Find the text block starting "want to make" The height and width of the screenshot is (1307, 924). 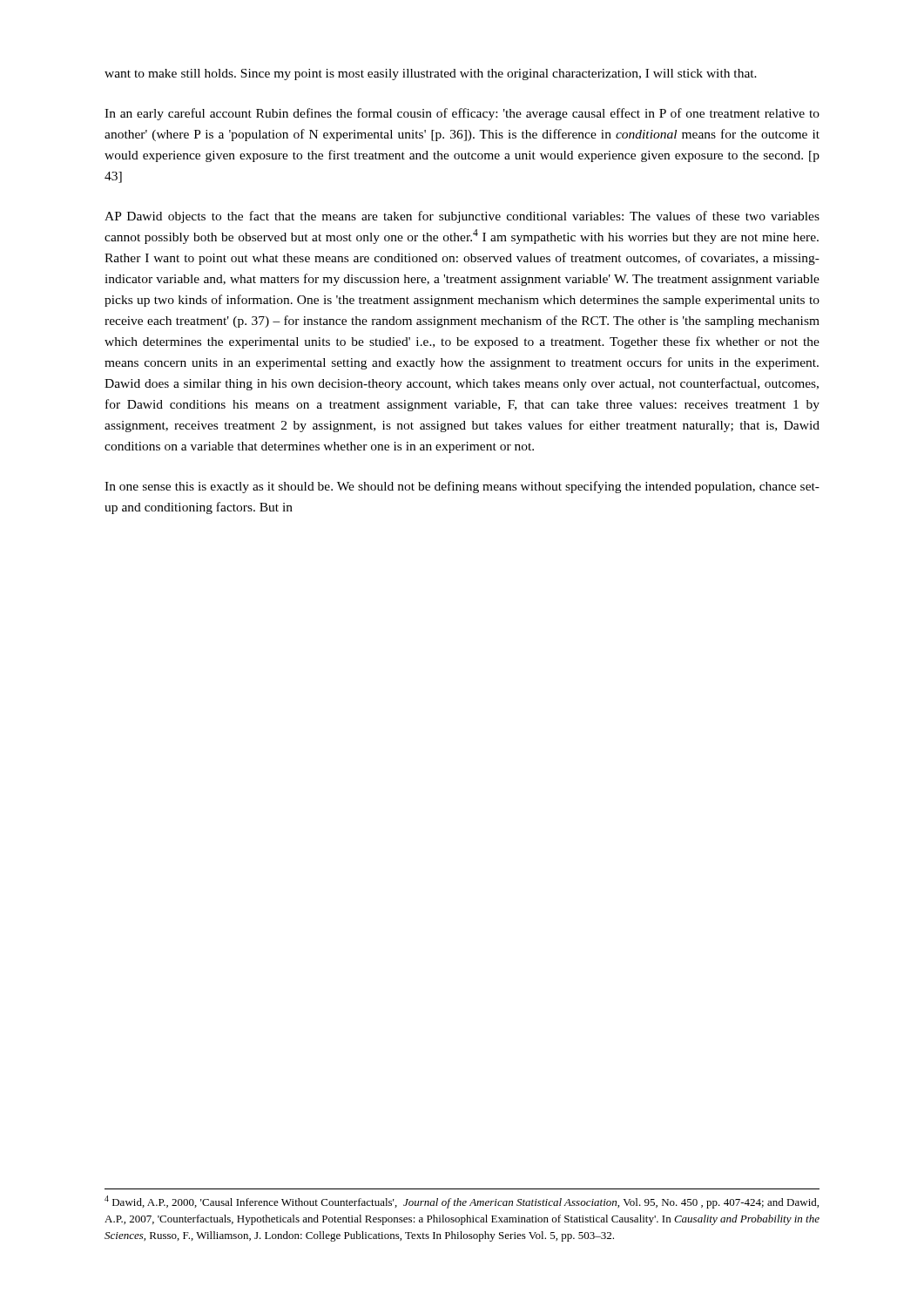click(431, 73)
